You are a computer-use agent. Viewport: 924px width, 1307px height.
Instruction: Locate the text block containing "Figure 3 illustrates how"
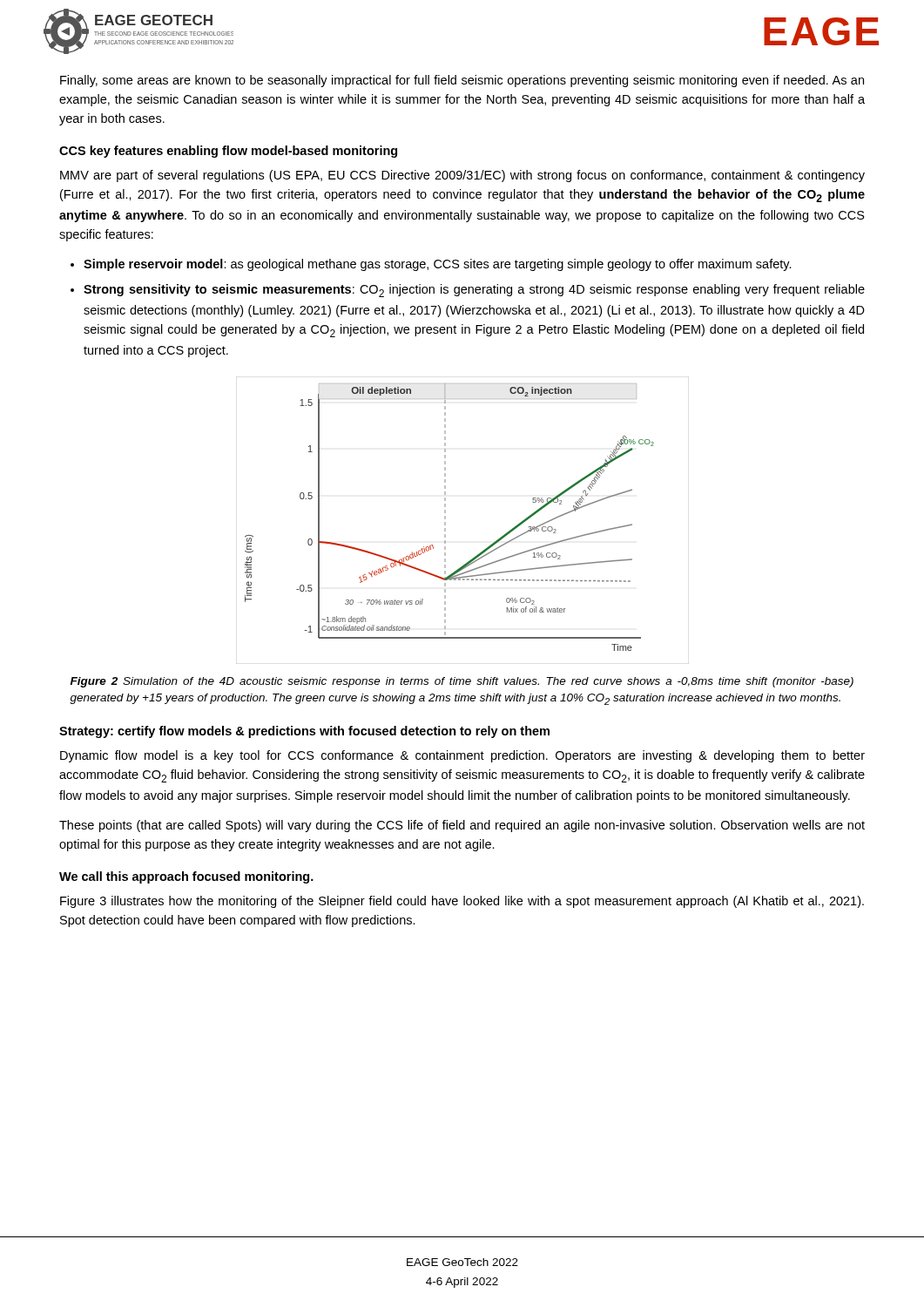pyautogui.click(x=462, y=911)
